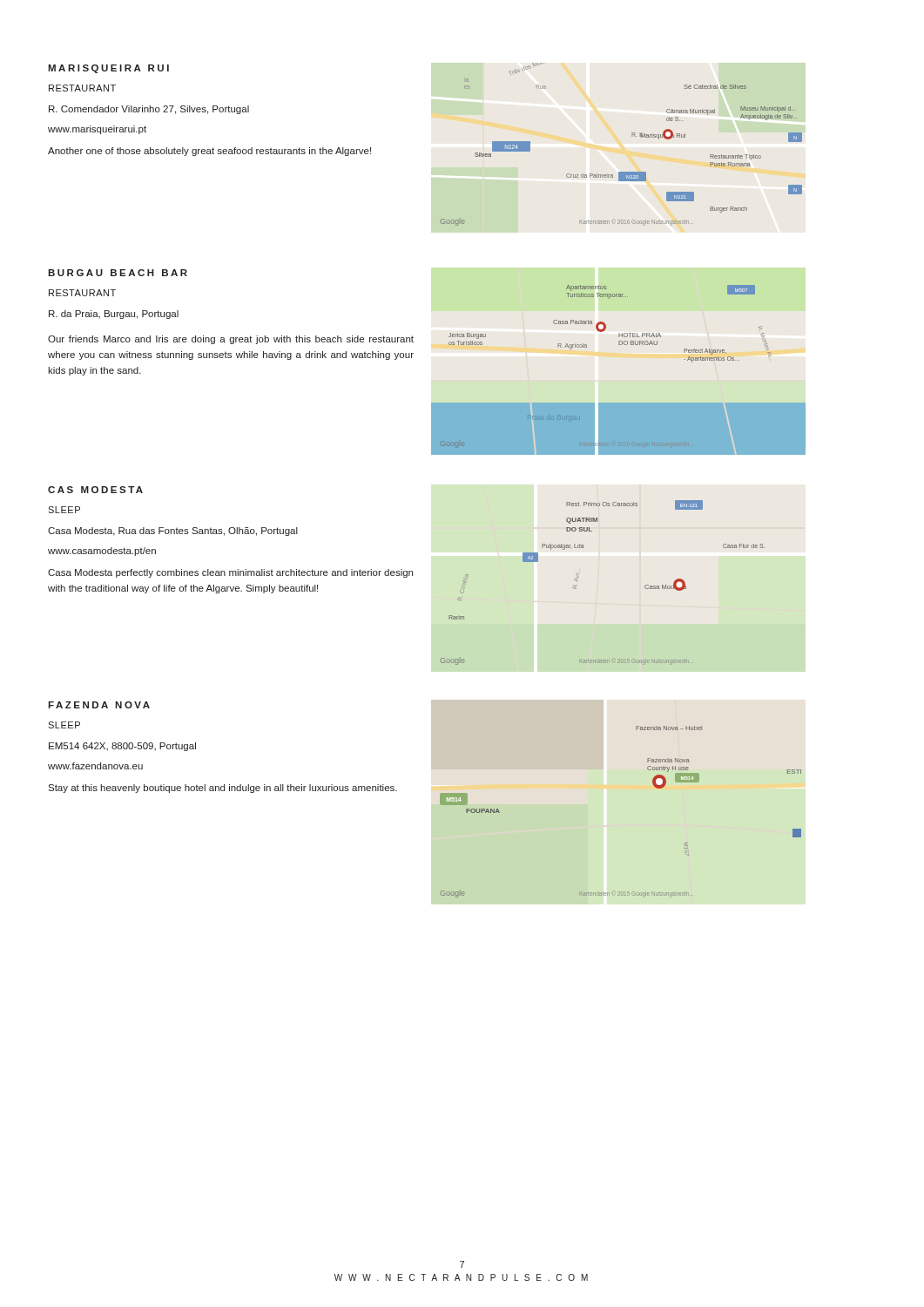Navigate to the text block starting "Sleep Casa Modesta, Rua"
924x1307 pixels.
click(x=64, y=510)
